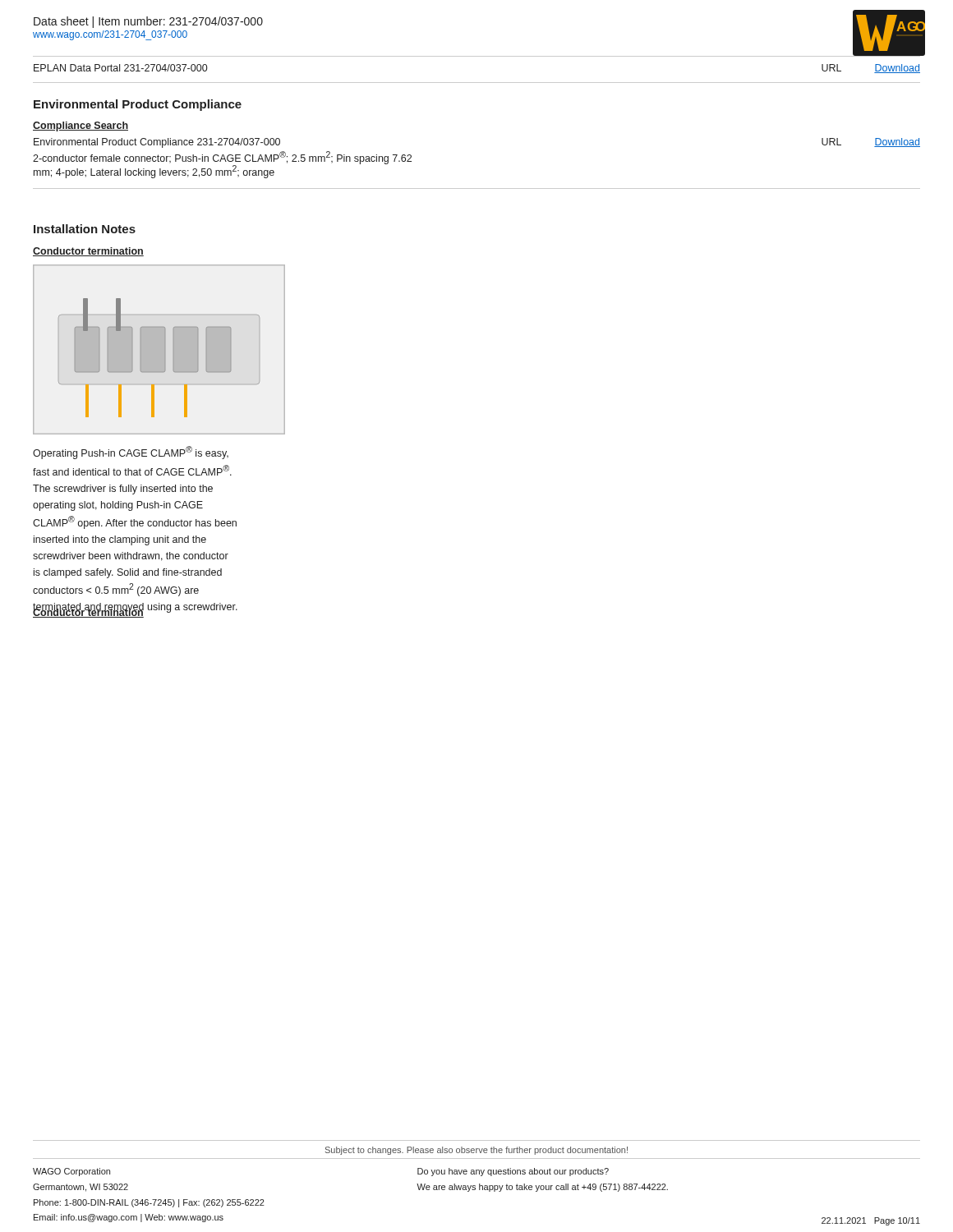Click on the photo
The height and width of the screenshot is (1232, 953).
click(x=159, y=350)
